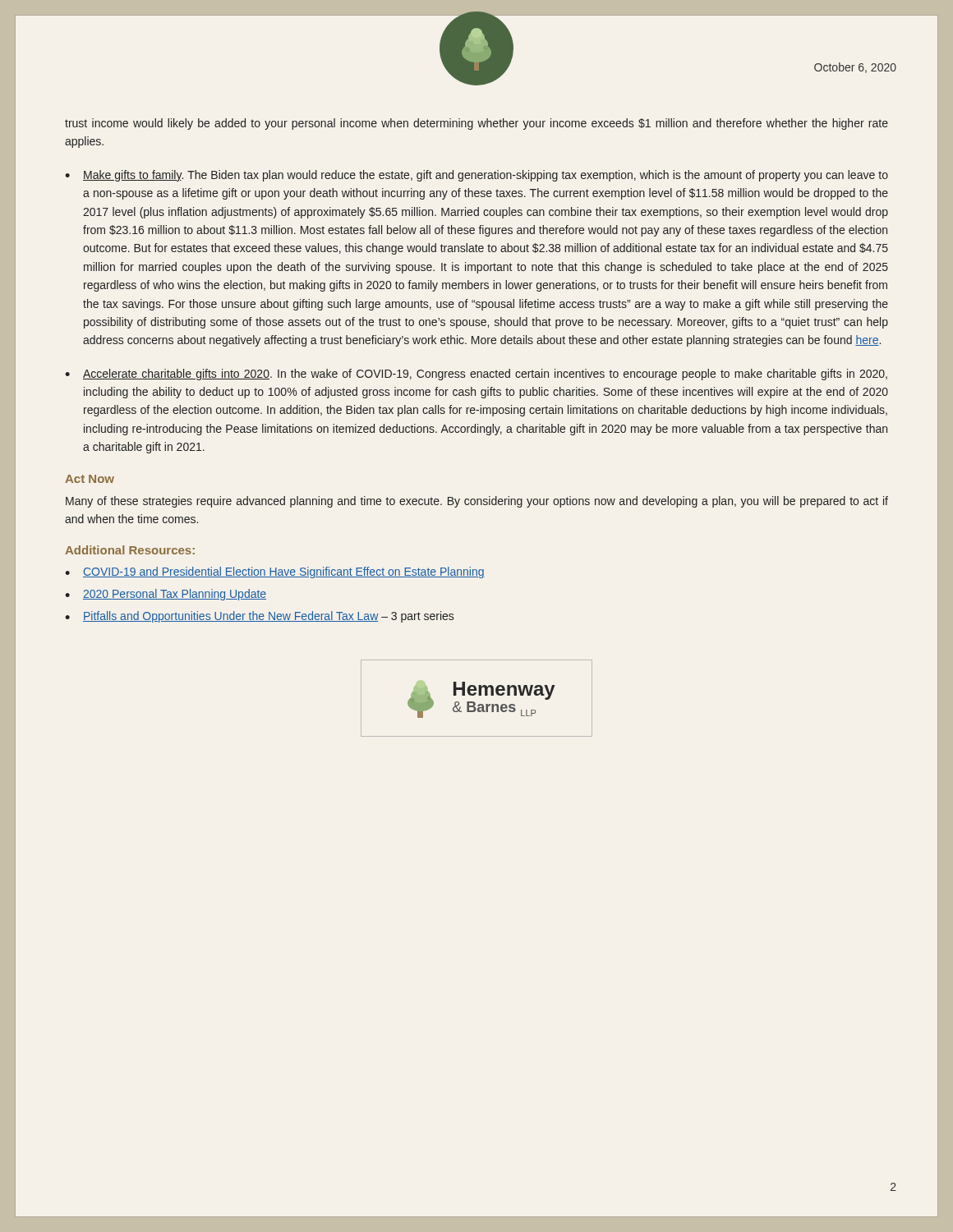Locate the block of text that opens with "• Make gifts to"

476,258
